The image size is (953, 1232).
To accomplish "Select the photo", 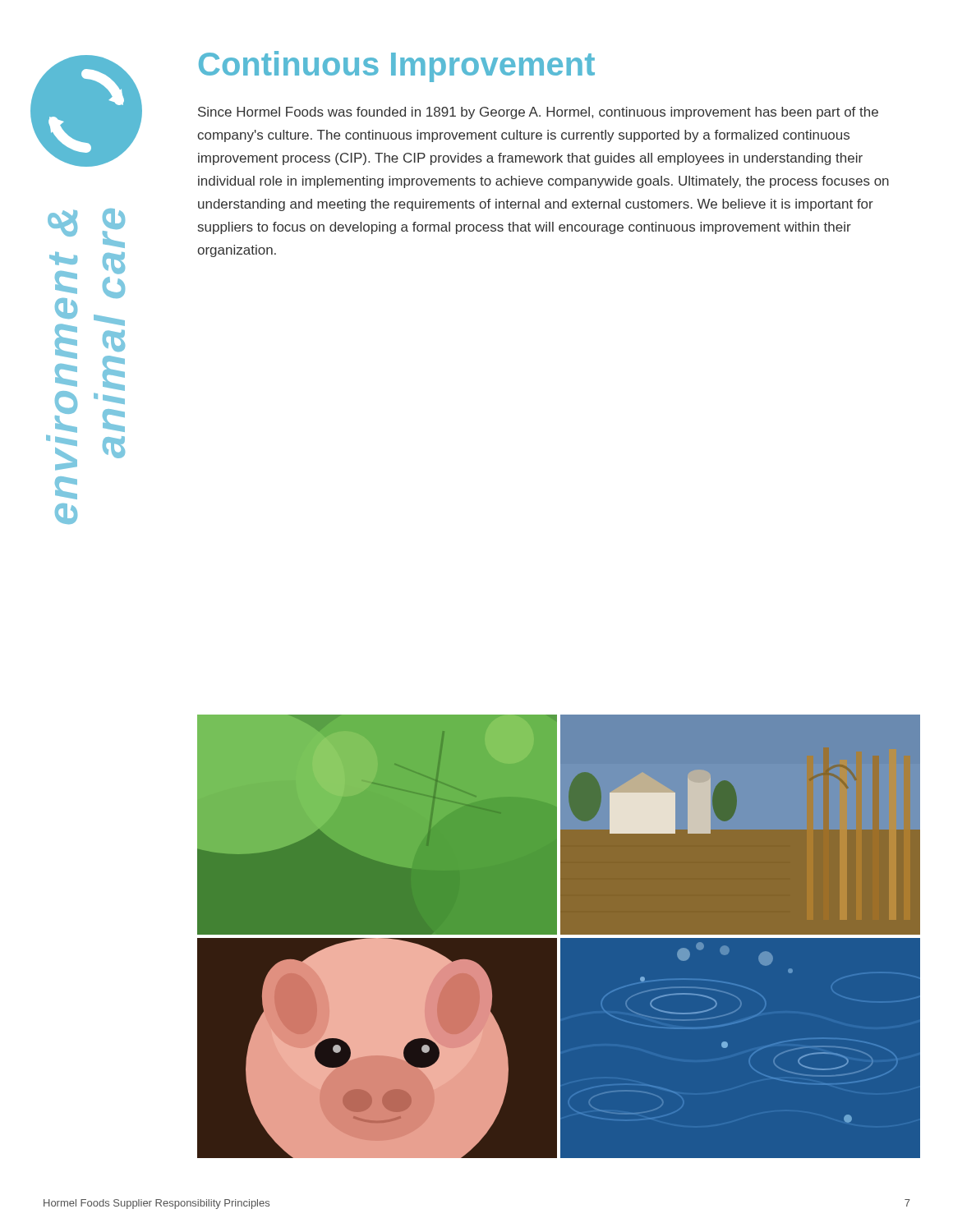I will tap(559, 936).
